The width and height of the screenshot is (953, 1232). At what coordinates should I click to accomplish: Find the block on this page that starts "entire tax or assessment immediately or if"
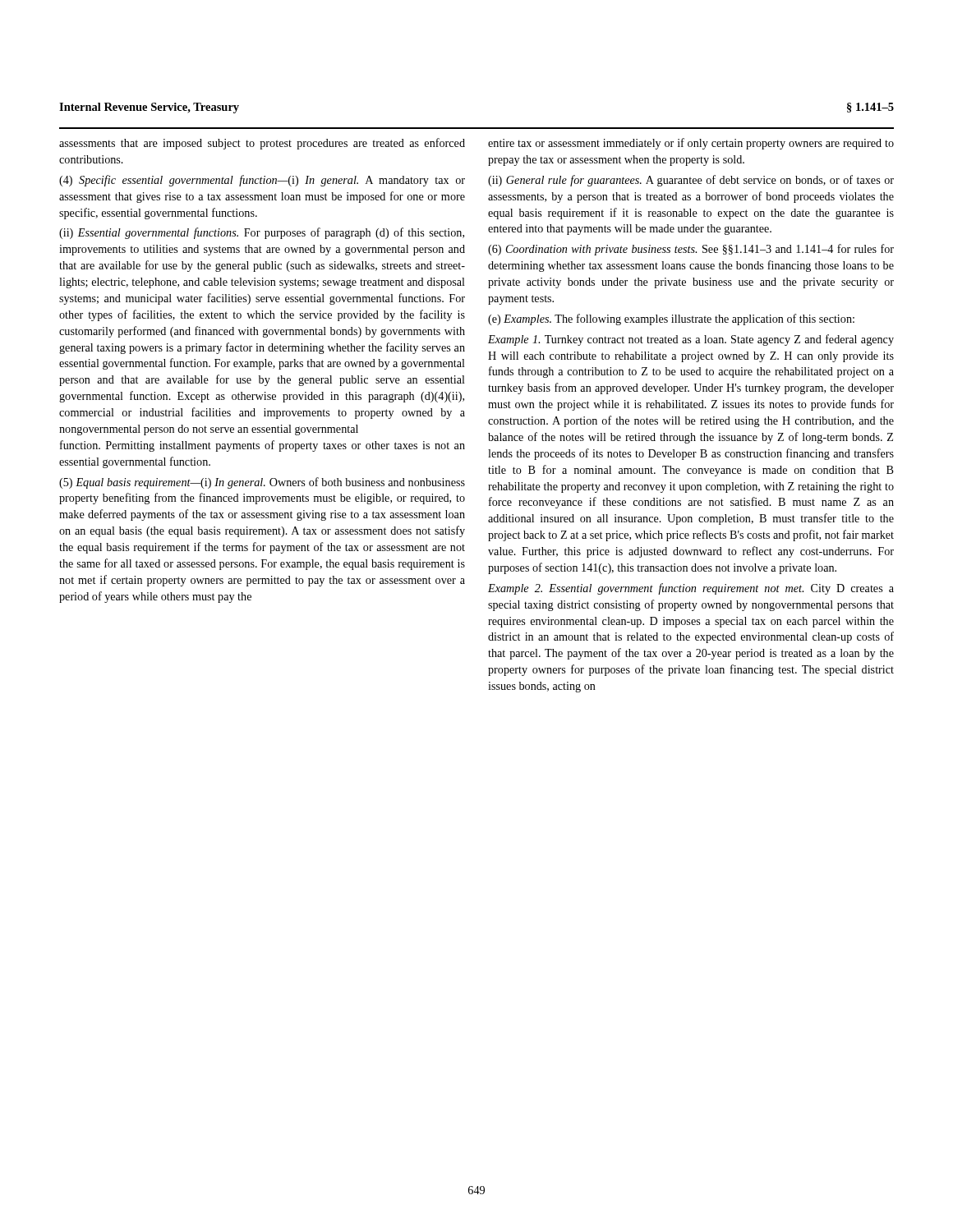tap(691, 415)
